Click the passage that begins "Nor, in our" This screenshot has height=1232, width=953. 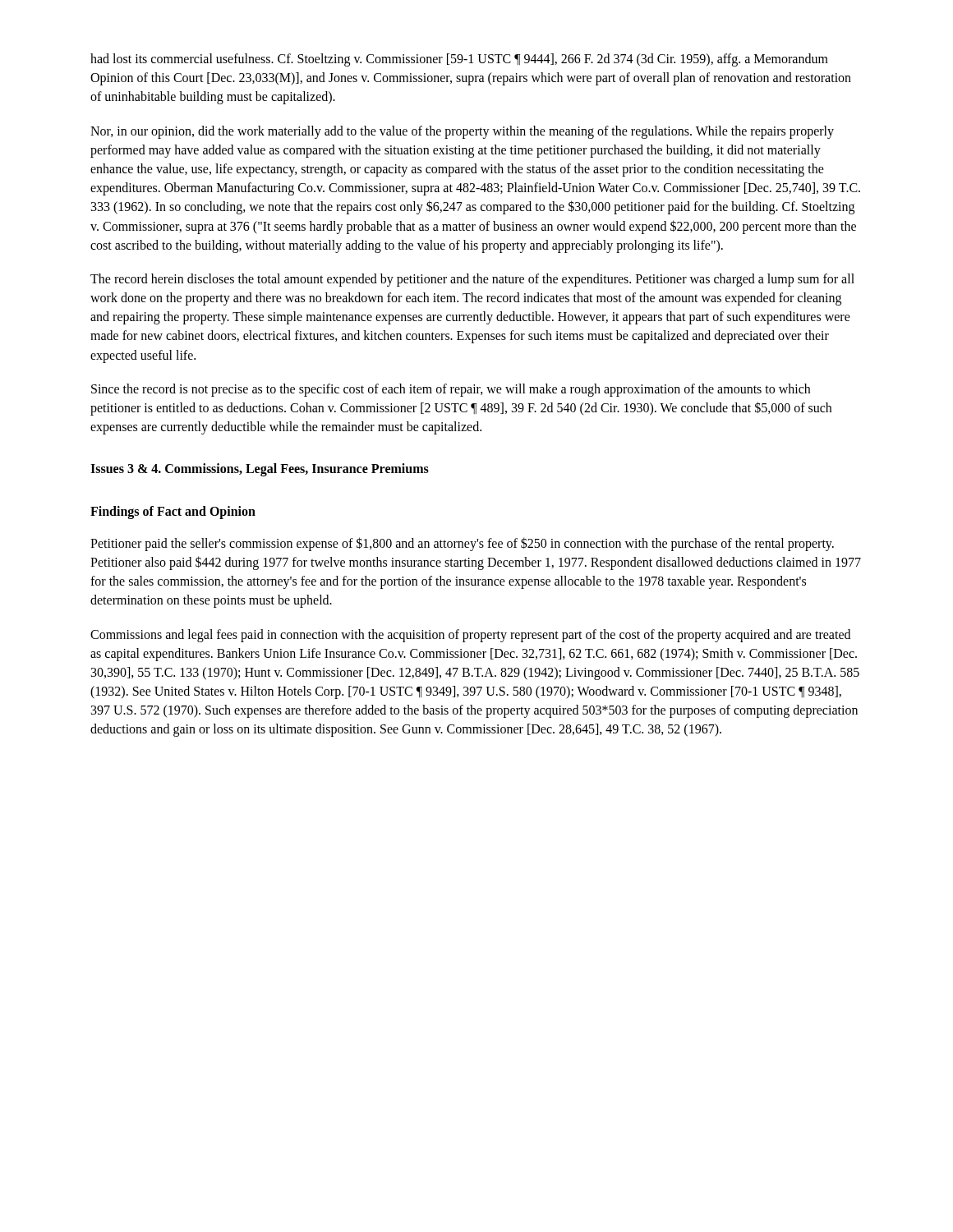(x=476, y=188)
